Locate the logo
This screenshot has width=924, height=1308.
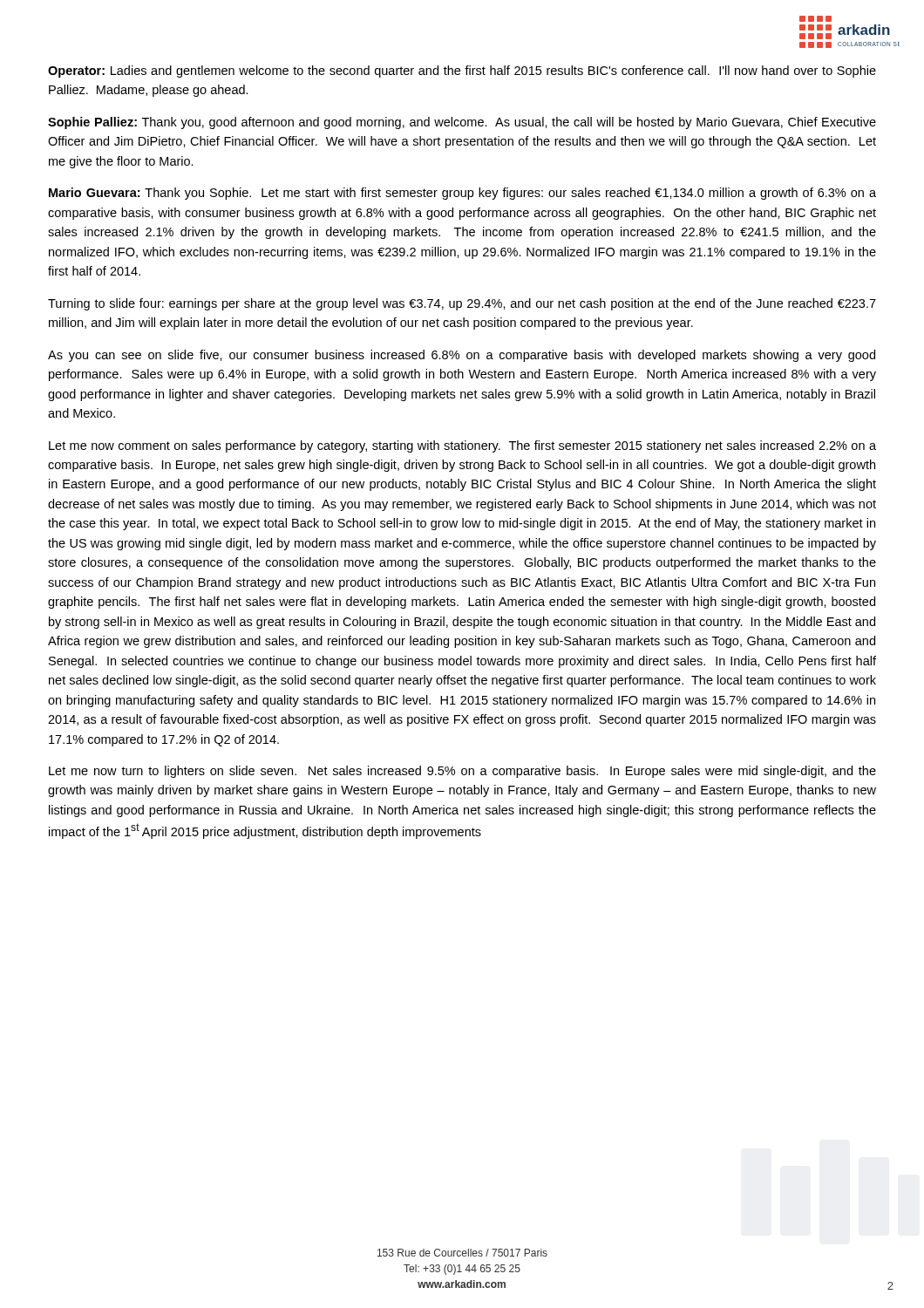click(849, 38)
